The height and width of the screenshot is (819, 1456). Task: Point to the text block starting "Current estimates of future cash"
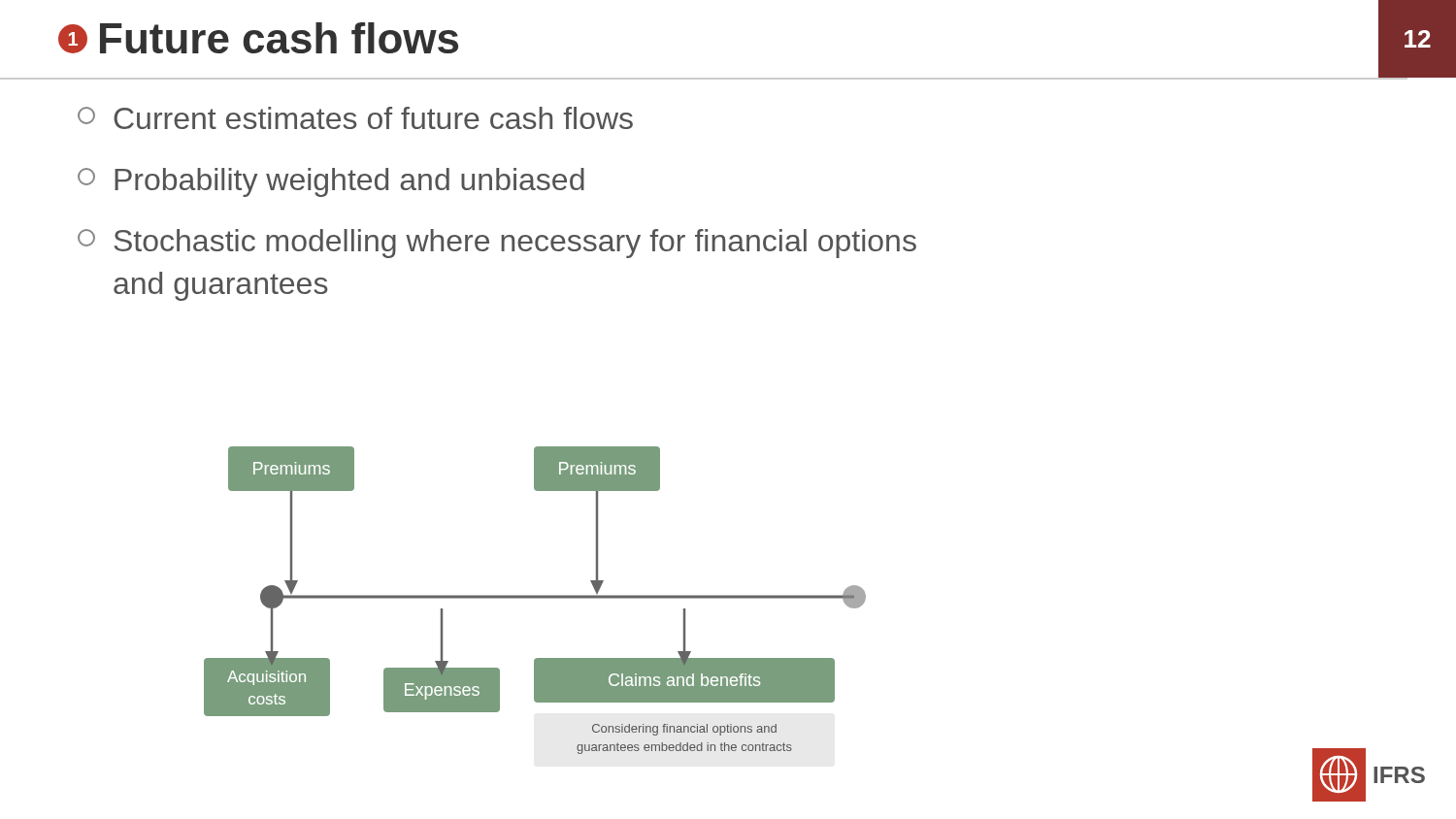[x=356, y=119]
